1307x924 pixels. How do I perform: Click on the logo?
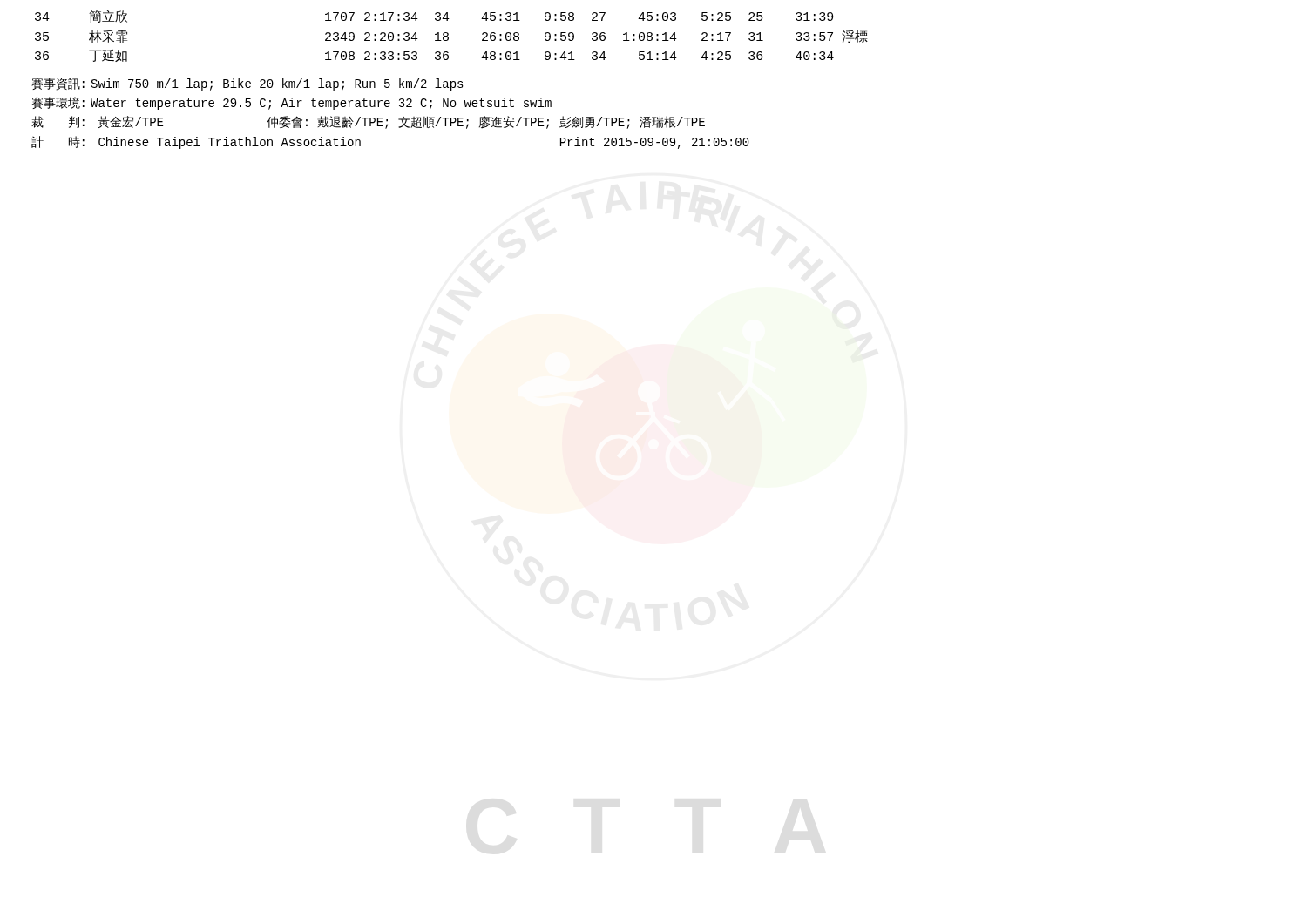click(654, 427)
